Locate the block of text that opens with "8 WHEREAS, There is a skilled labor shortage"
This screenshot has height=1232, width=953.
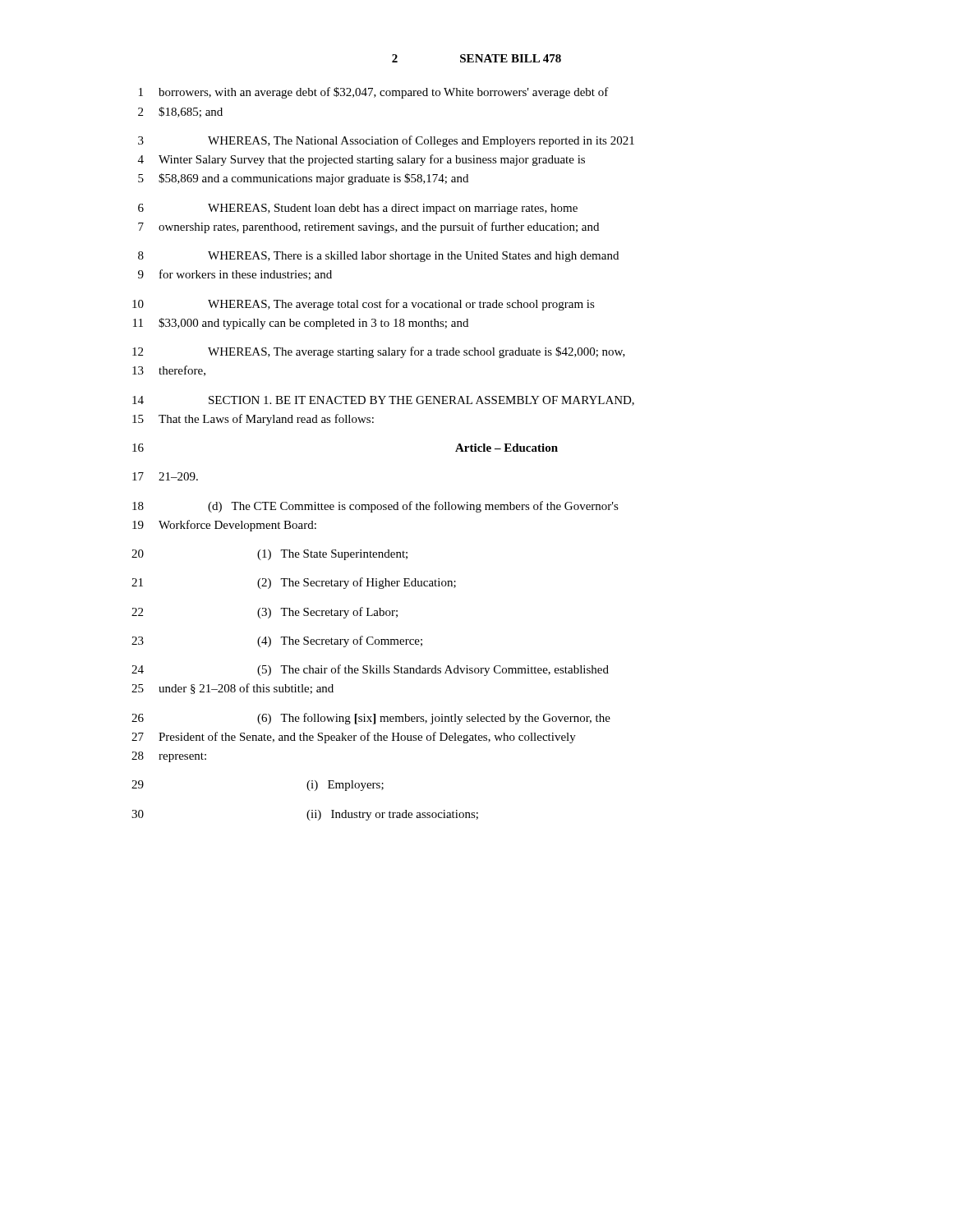coord(476,265)
